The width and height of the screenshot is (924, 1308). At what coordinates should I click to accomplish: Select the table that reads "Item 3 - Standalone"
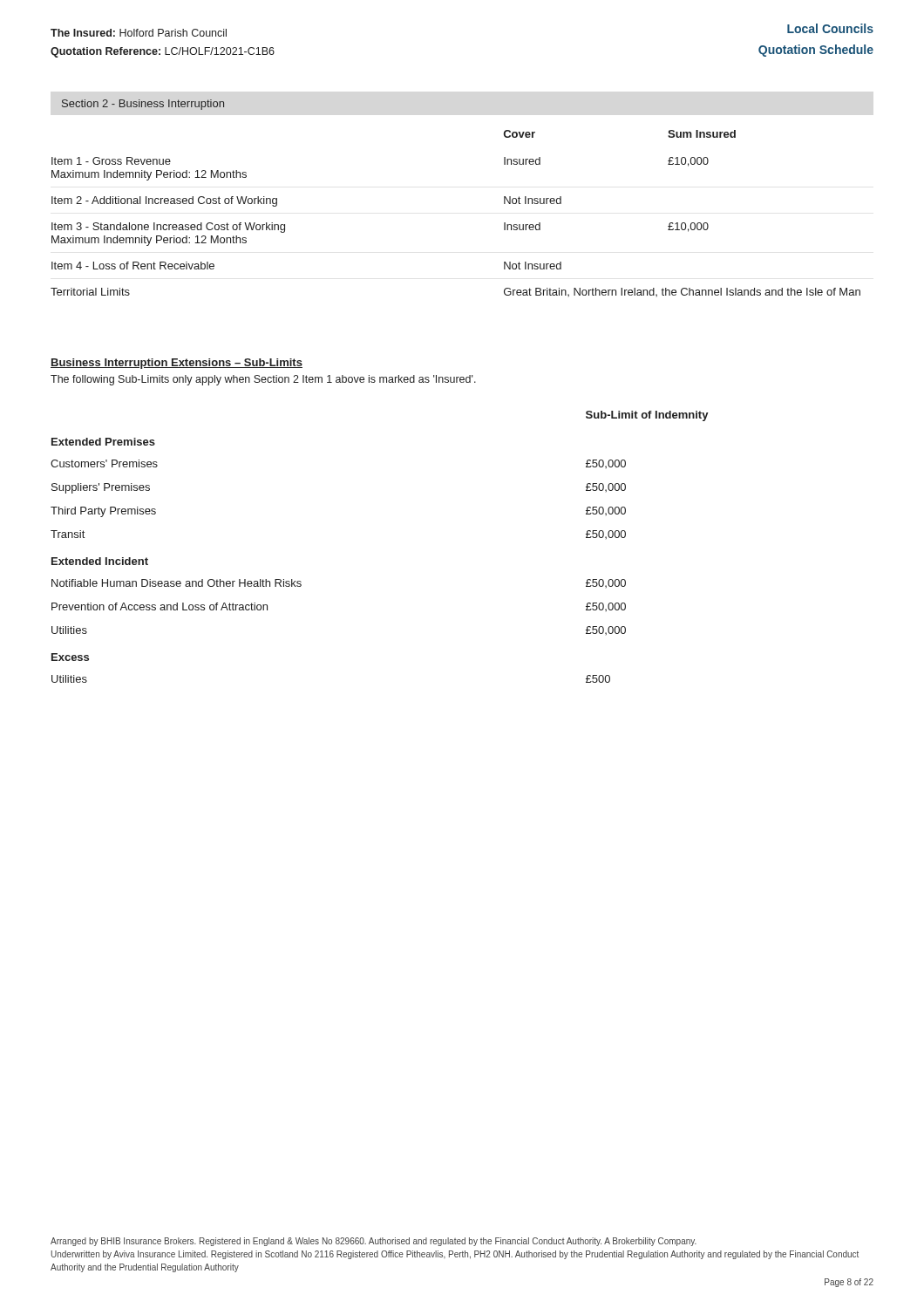[462, 213]
